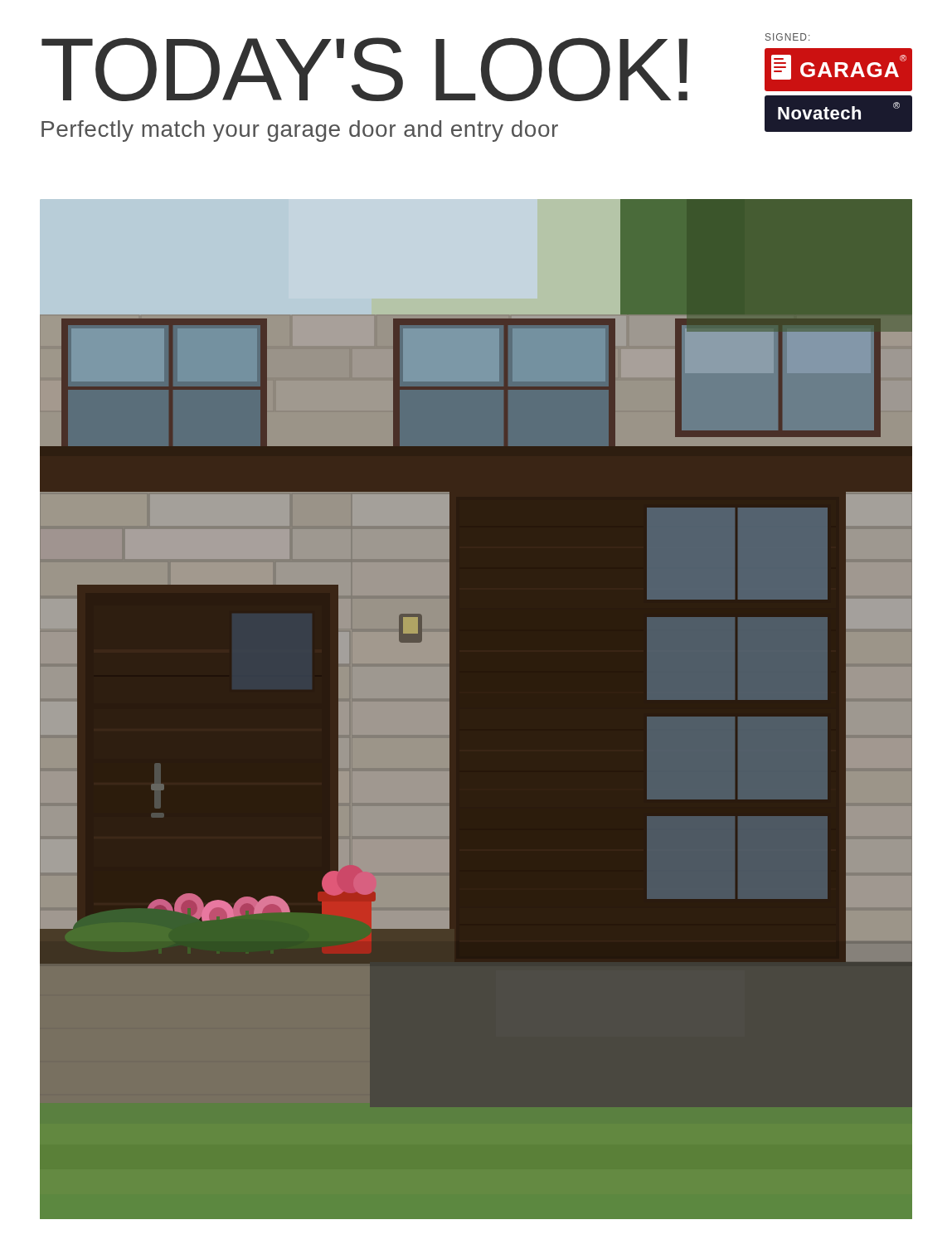Locate the logo
Viewport: 952px width, 1244px height.
(838, 78)
